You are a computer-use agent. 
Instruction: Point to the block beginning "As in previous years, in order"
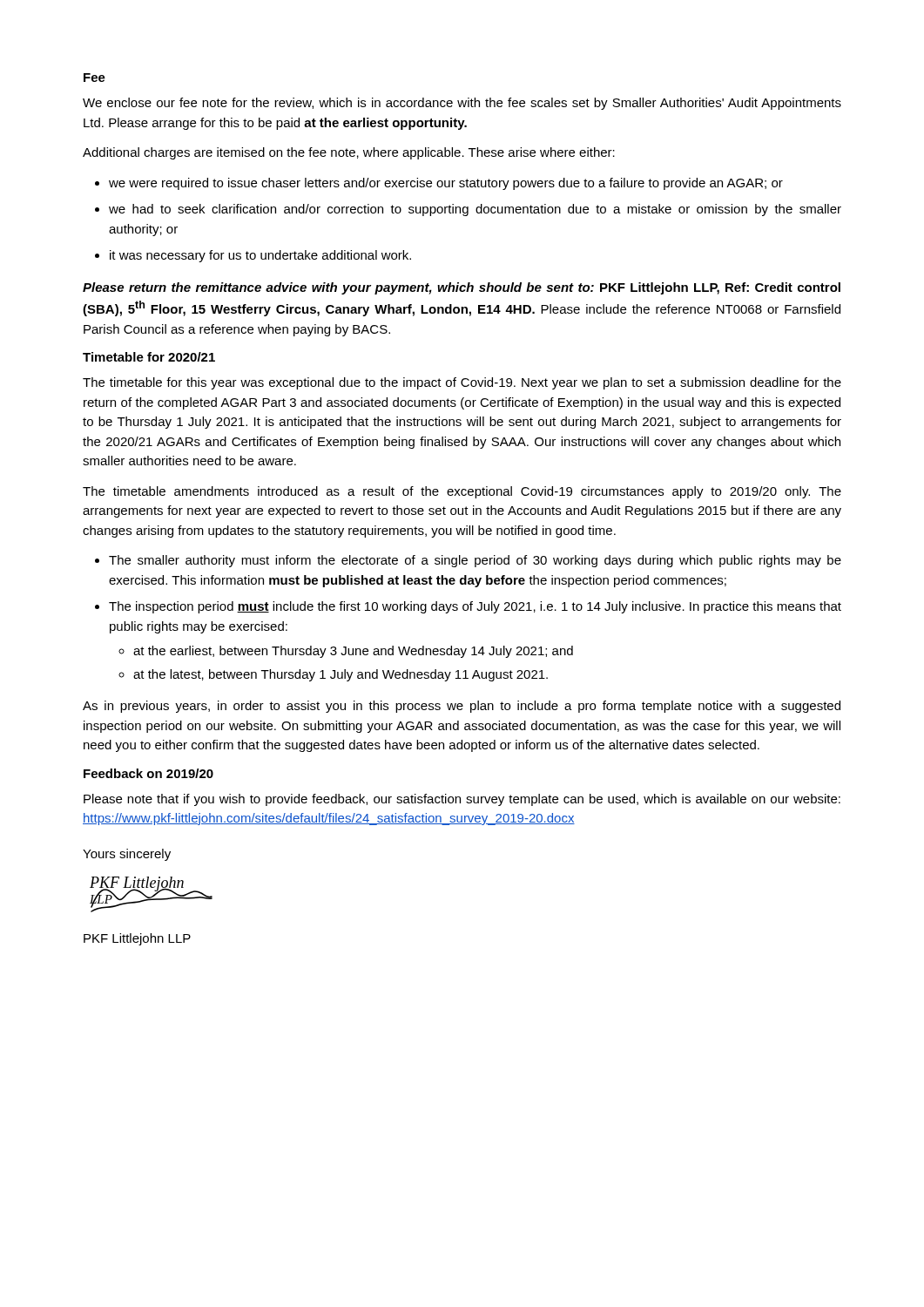(x=462, y=726)
